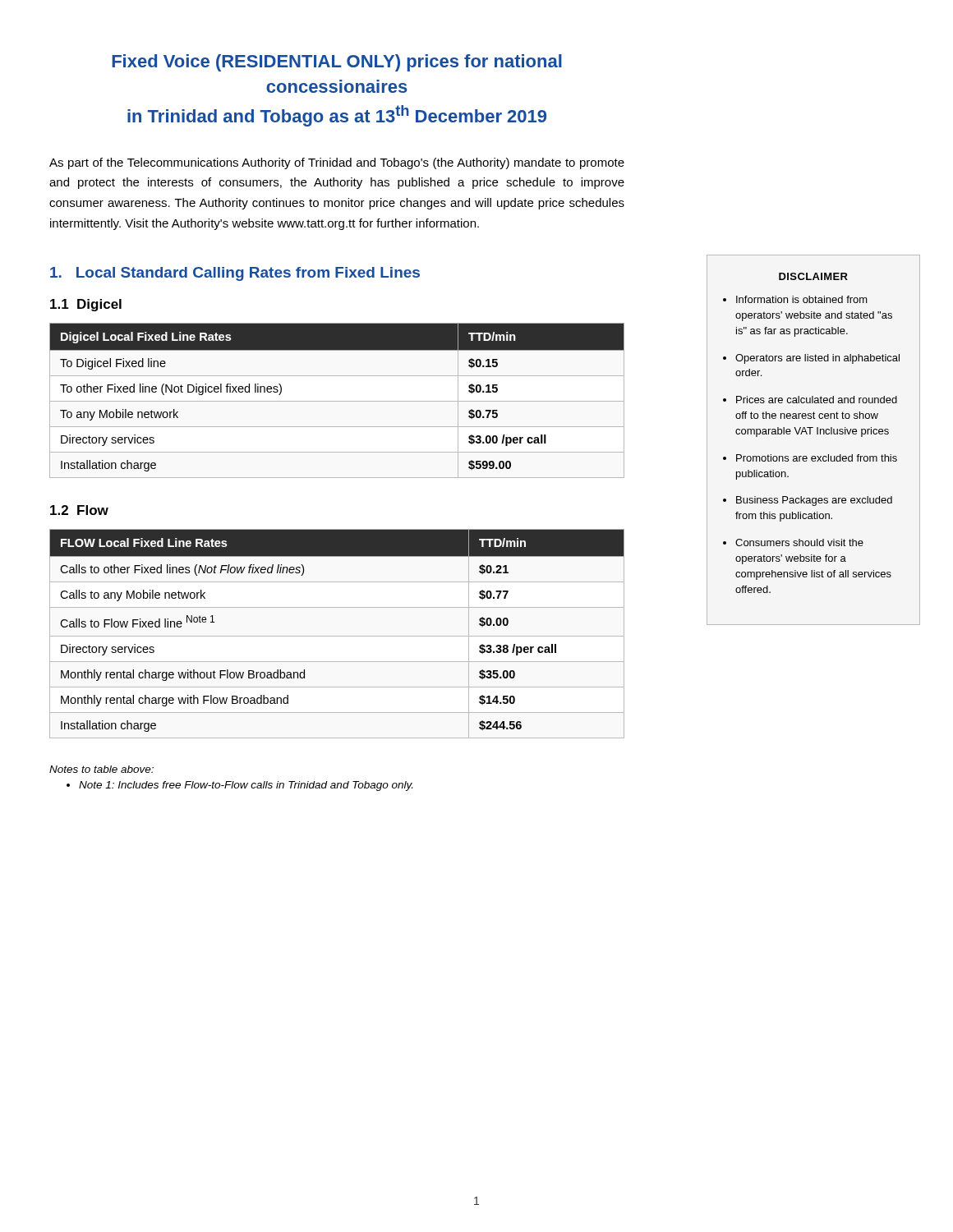The image size is (953, 1232).
Task: Find the table that mentions "To any Mobile network"
Action: tap(337, 400)
